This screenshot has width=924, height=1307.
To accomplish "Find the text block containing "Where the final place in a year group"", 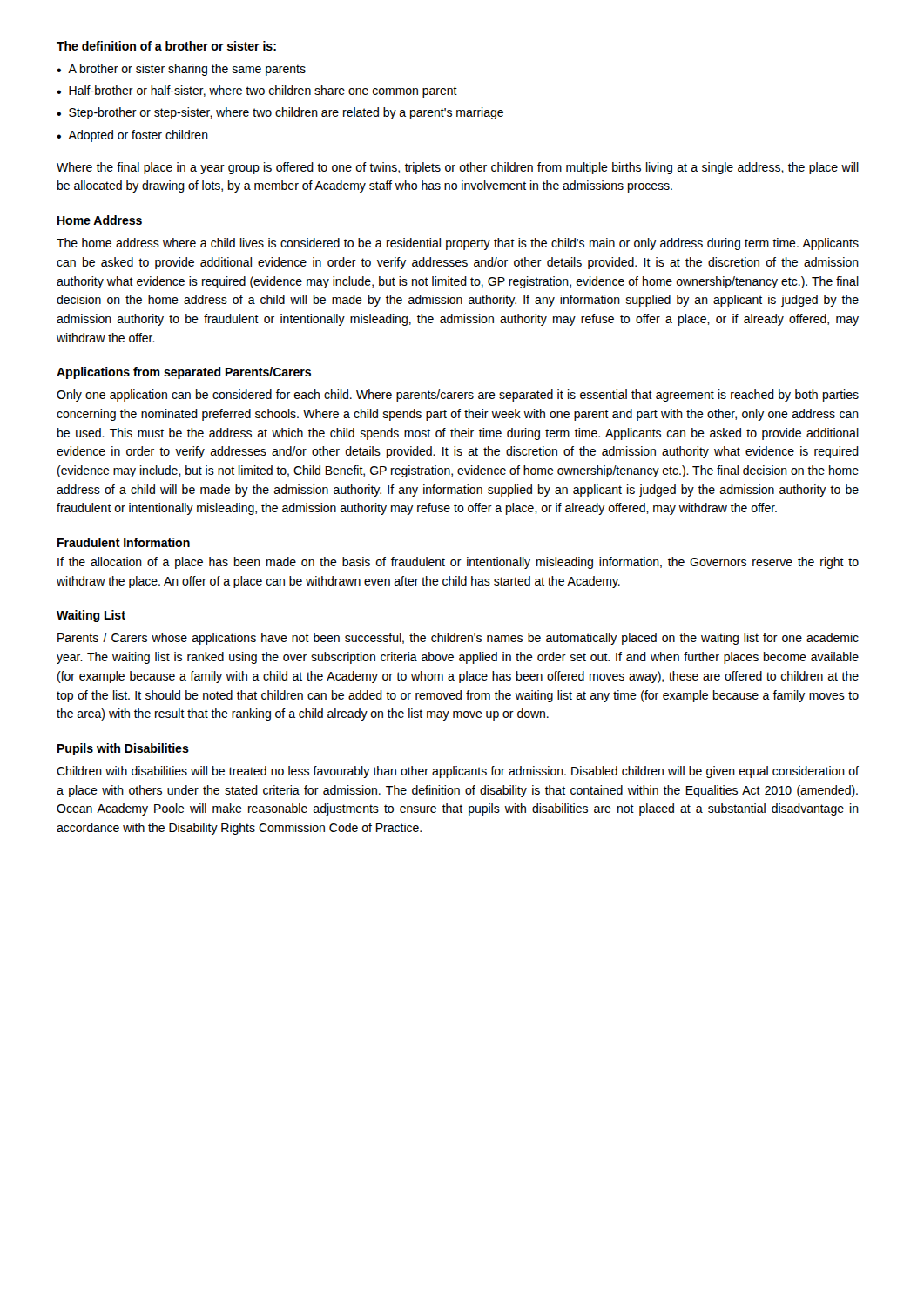I will click(458, 177).
